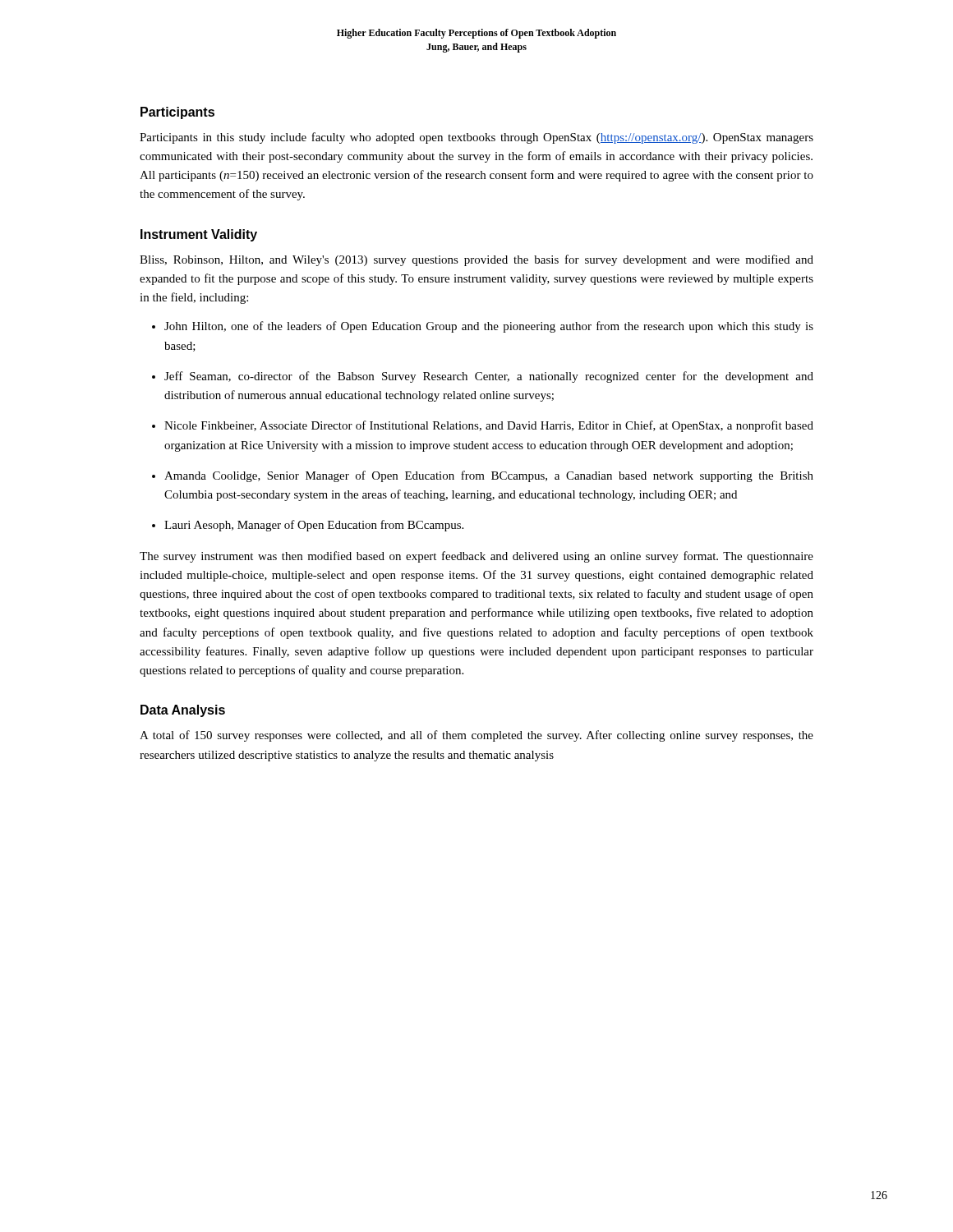
Task: Click on the region starting "Lauri Aesoph, Manager of"
Action: click(314, 525)
